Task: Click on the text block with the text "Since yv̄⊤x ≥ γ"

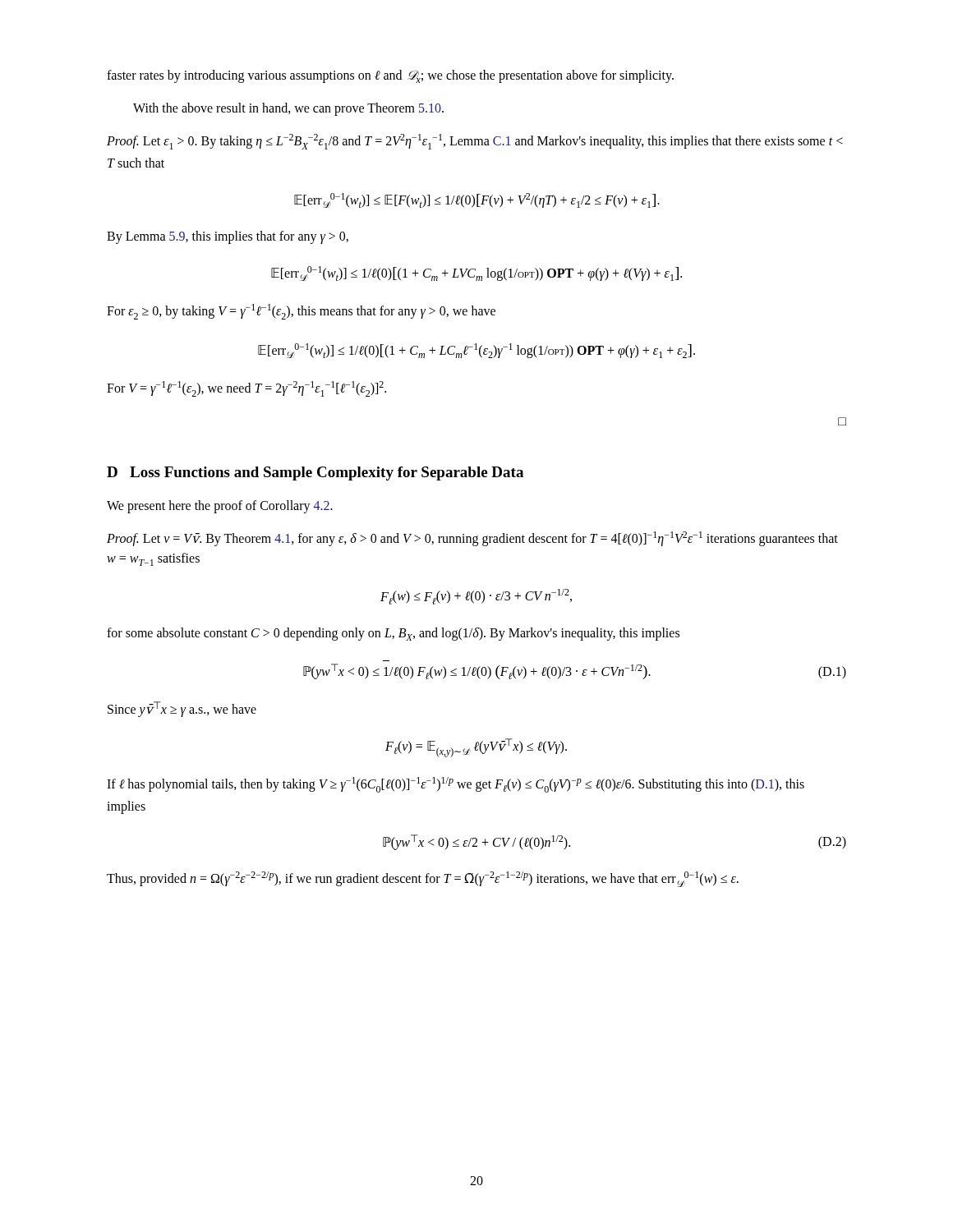Action: (x=182, y=708)
